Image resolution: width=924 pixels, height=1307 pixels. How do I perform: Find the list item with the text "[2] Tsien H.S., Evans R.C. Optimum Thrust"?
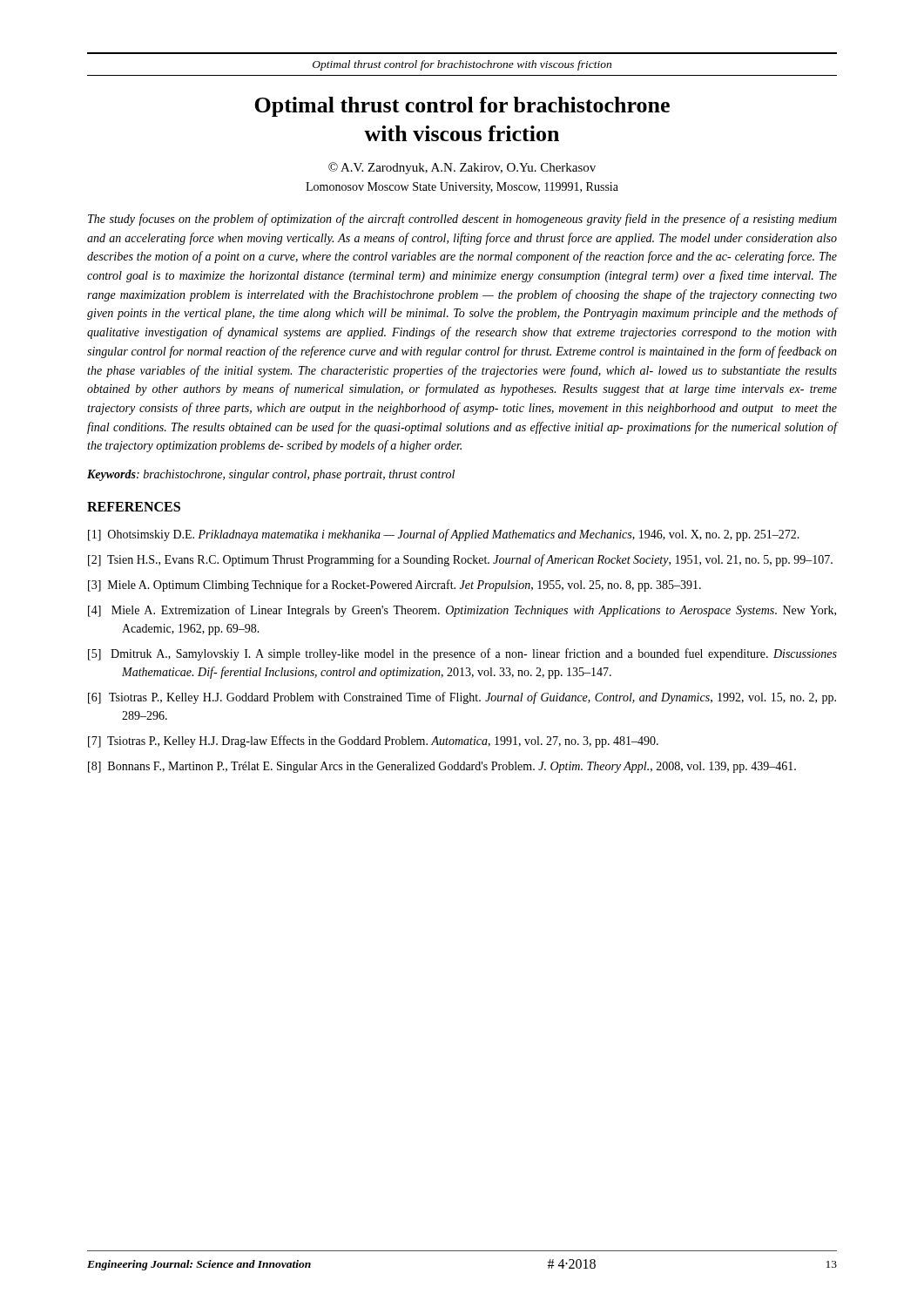click(x=460, y=560)
